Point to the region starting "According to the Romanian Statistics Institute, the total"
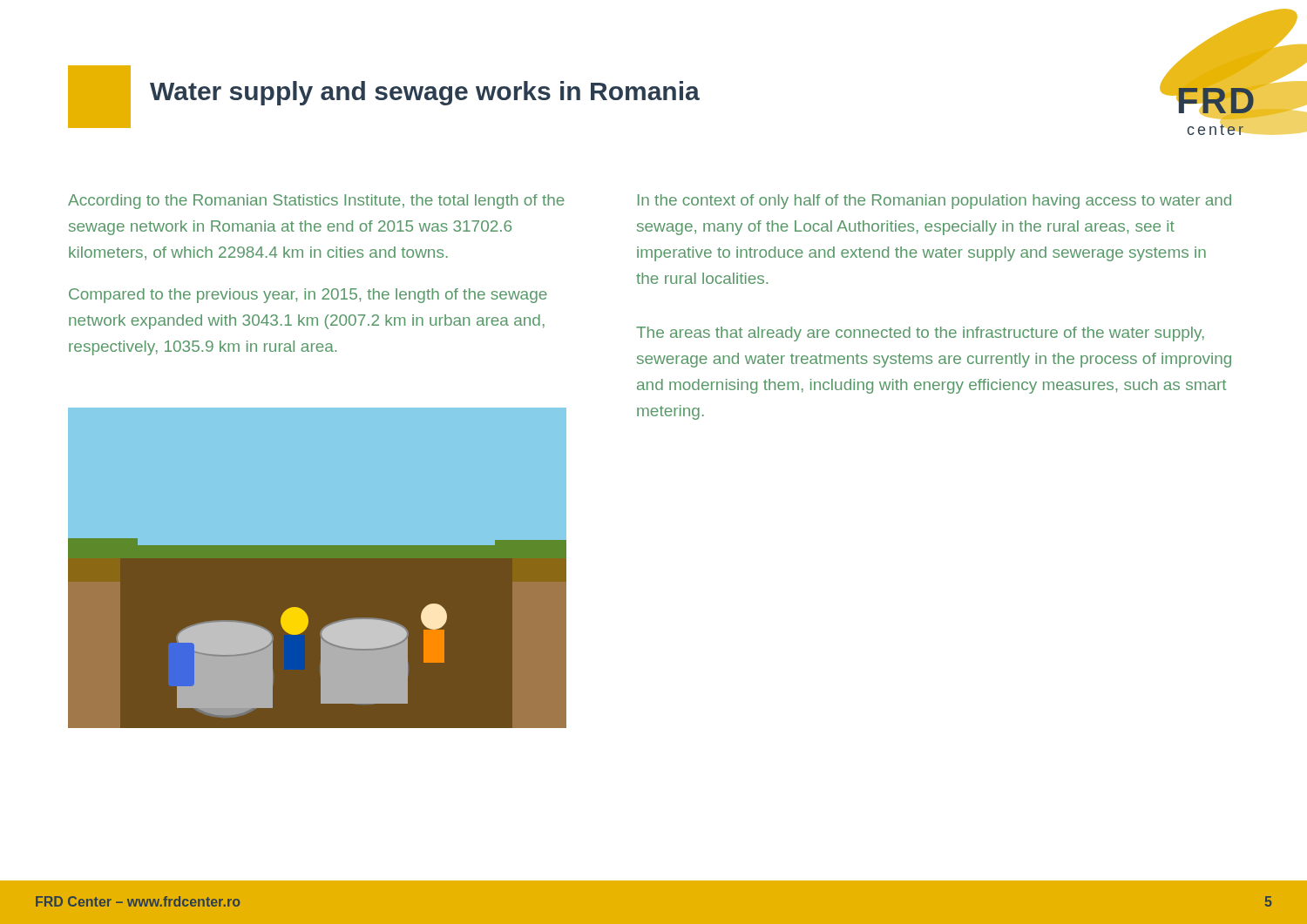 point(316,202)
